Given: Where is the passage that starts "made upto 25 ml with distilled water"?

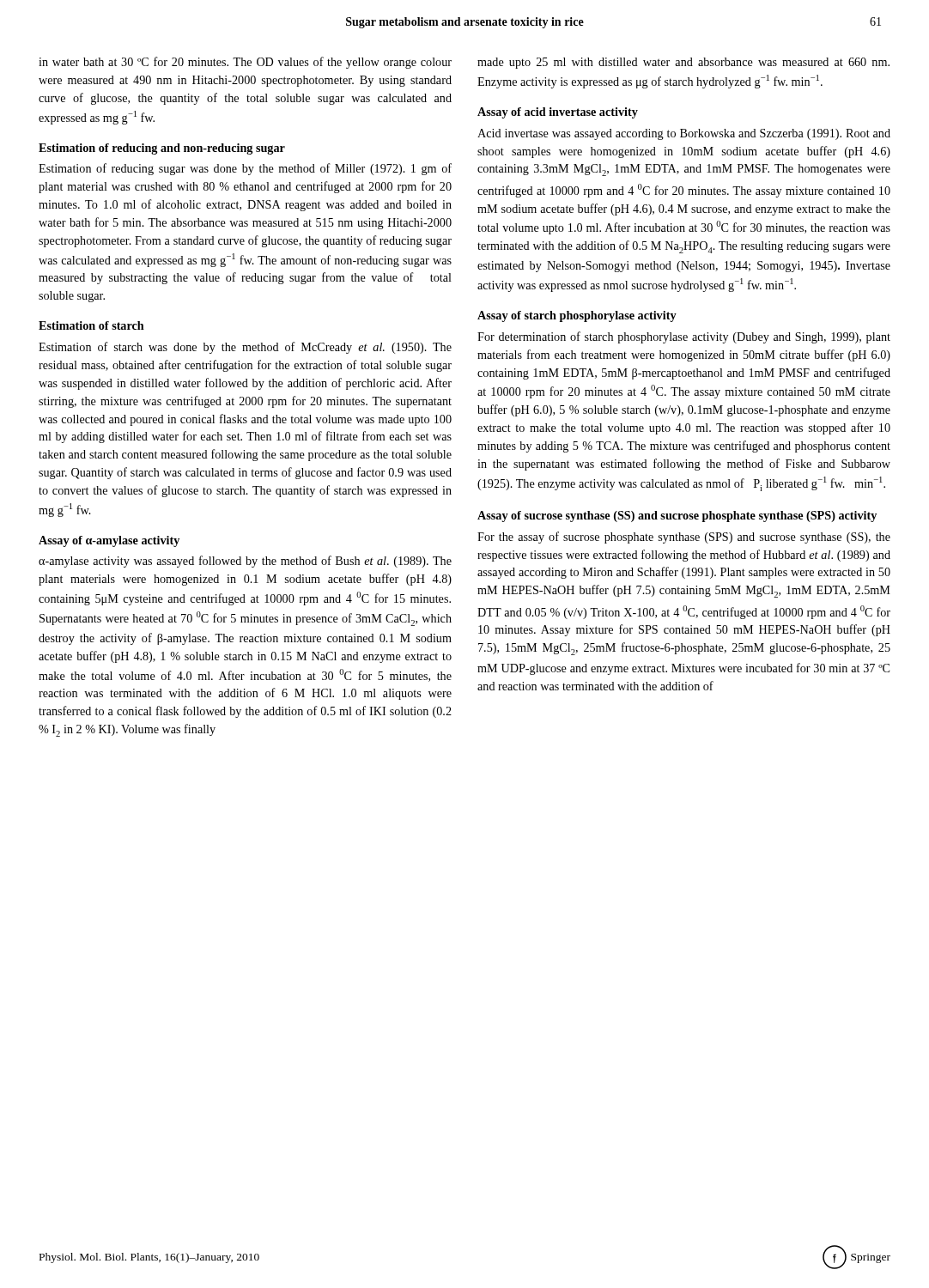Looking at the screenshot, I should (x=684, y=72).
